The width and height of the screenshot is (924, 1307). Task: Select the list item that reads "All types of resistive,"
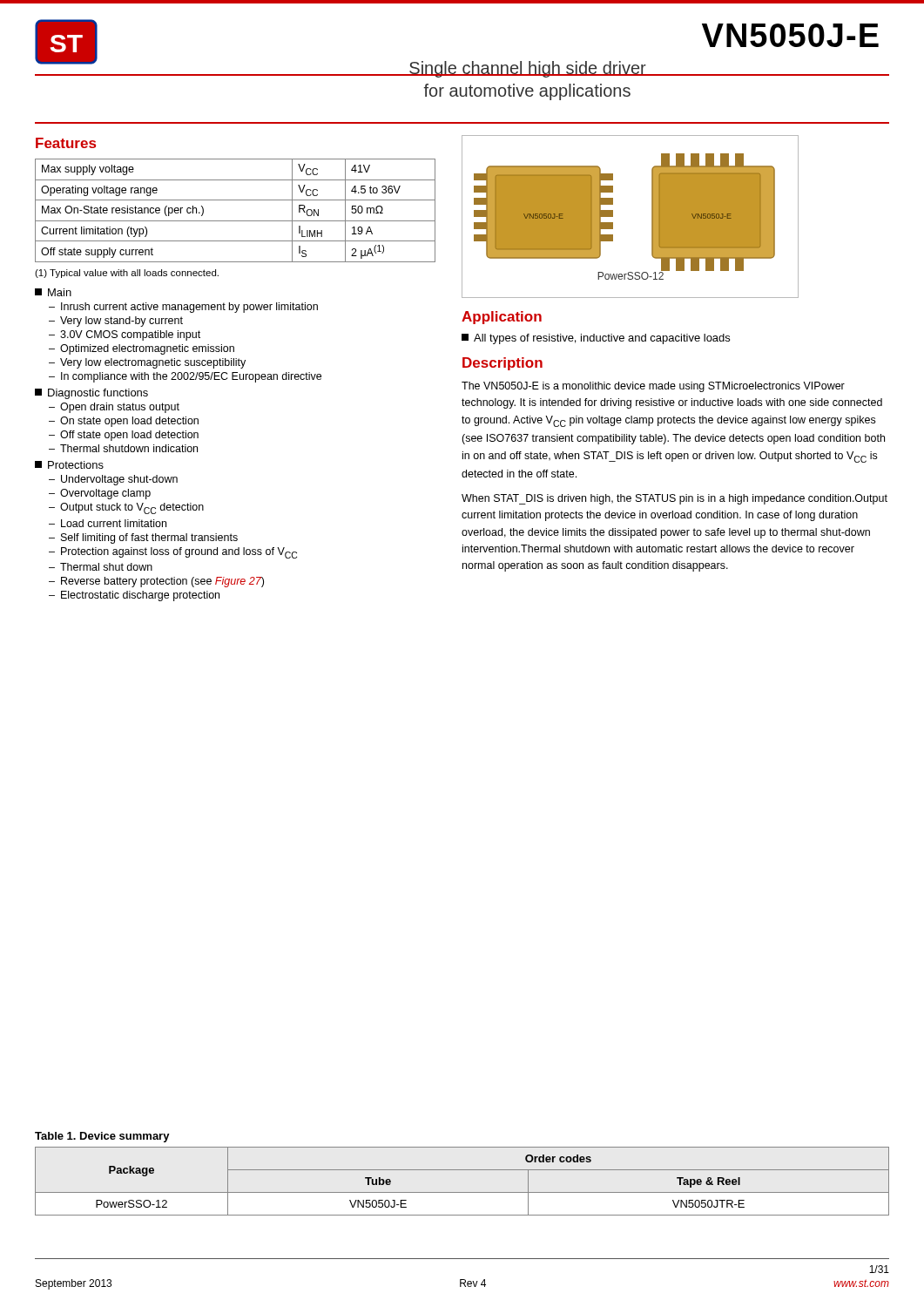pos(596,338)
